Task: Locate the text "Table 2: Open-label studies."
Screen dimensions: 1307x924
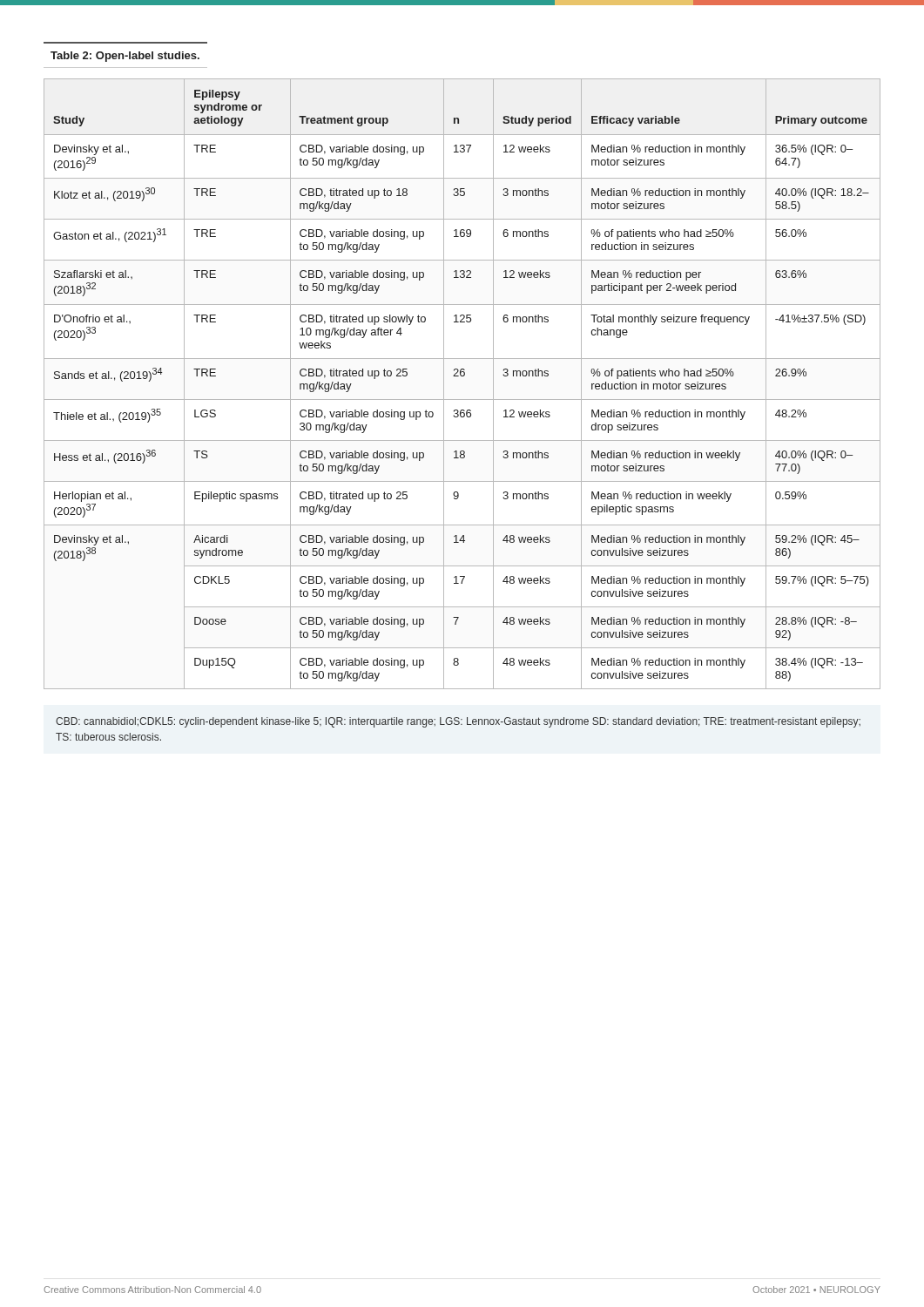Action: pos(125,55)
